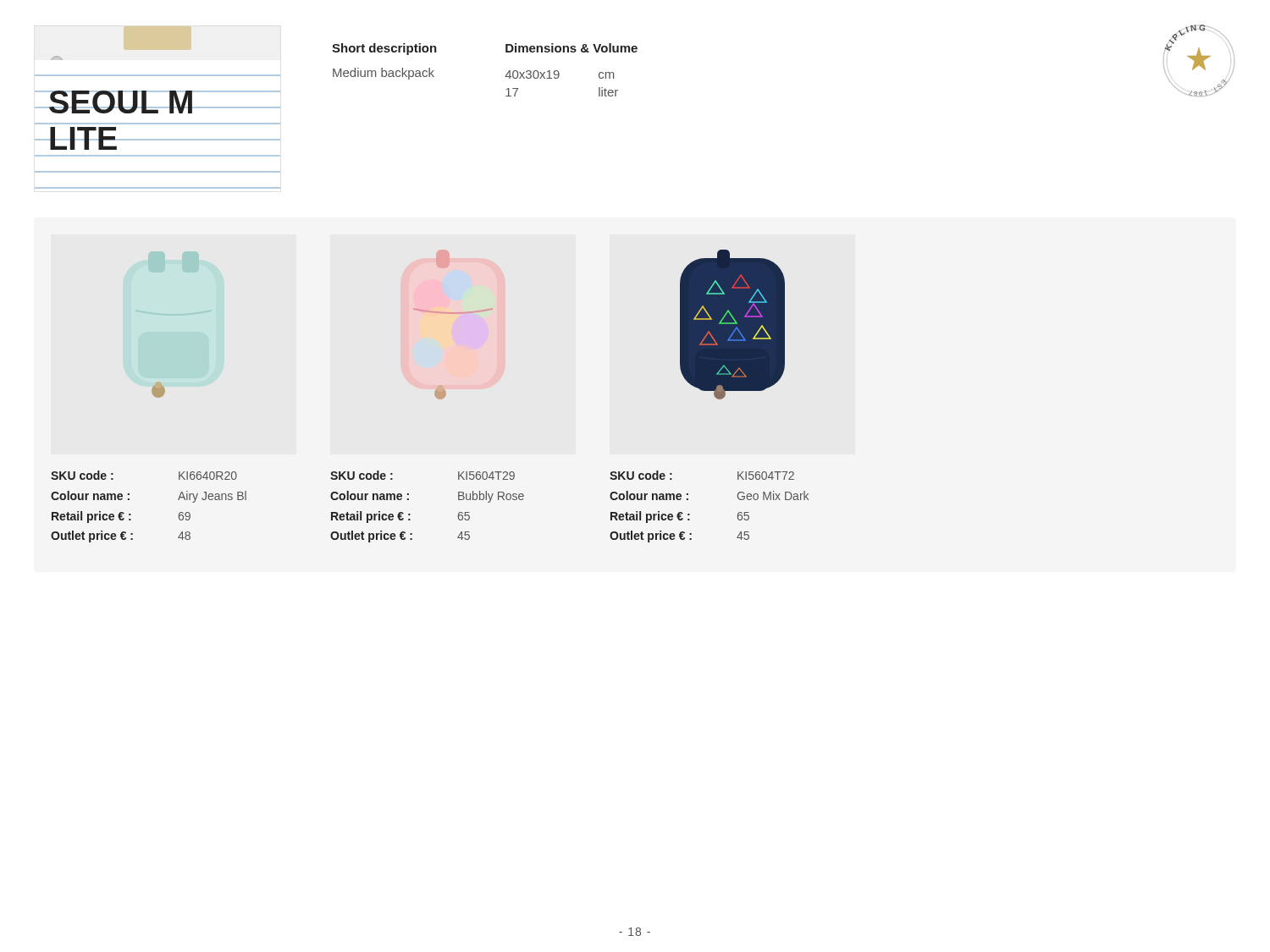This screenshot has height=952, width=1270.
Task: Click on the text starting "Dimensions & Volume"
Action: point(571,48)
